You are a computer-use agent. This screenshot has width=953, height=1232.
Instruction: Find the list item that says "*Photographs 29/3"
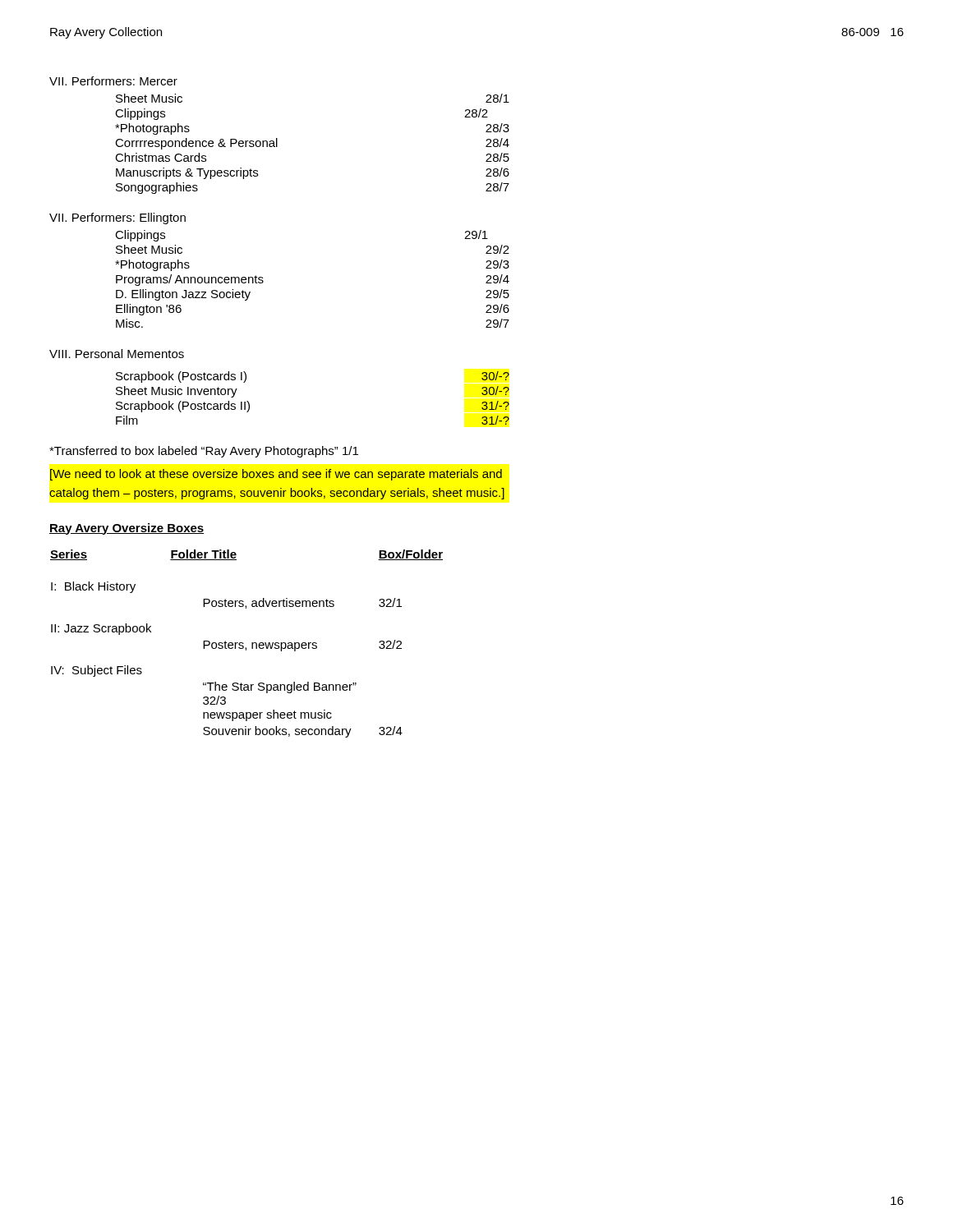[x=147, y=265]
